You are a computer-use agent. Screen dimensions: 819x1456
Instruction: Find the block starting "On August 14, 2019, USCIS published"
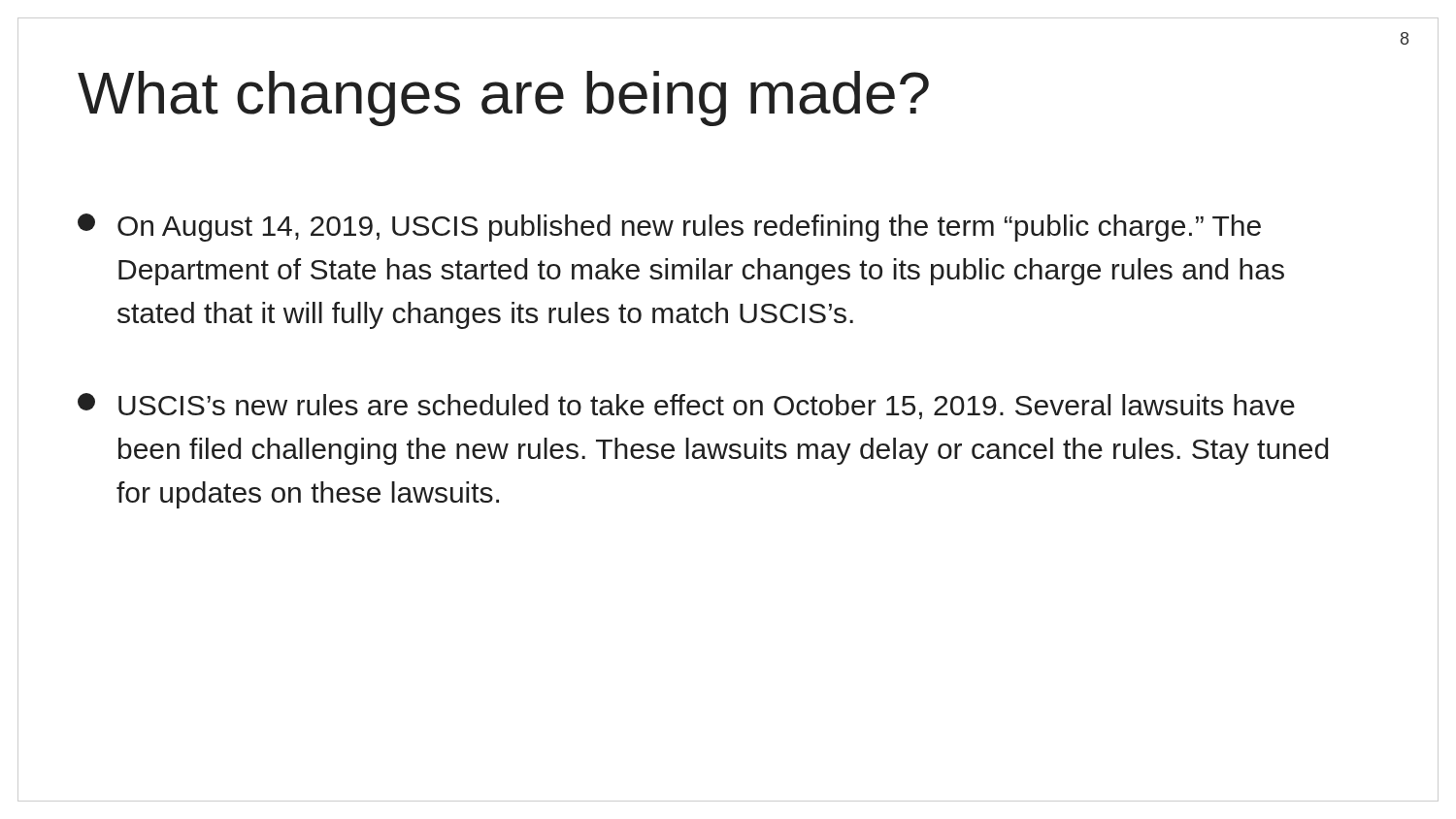point(718,269)
